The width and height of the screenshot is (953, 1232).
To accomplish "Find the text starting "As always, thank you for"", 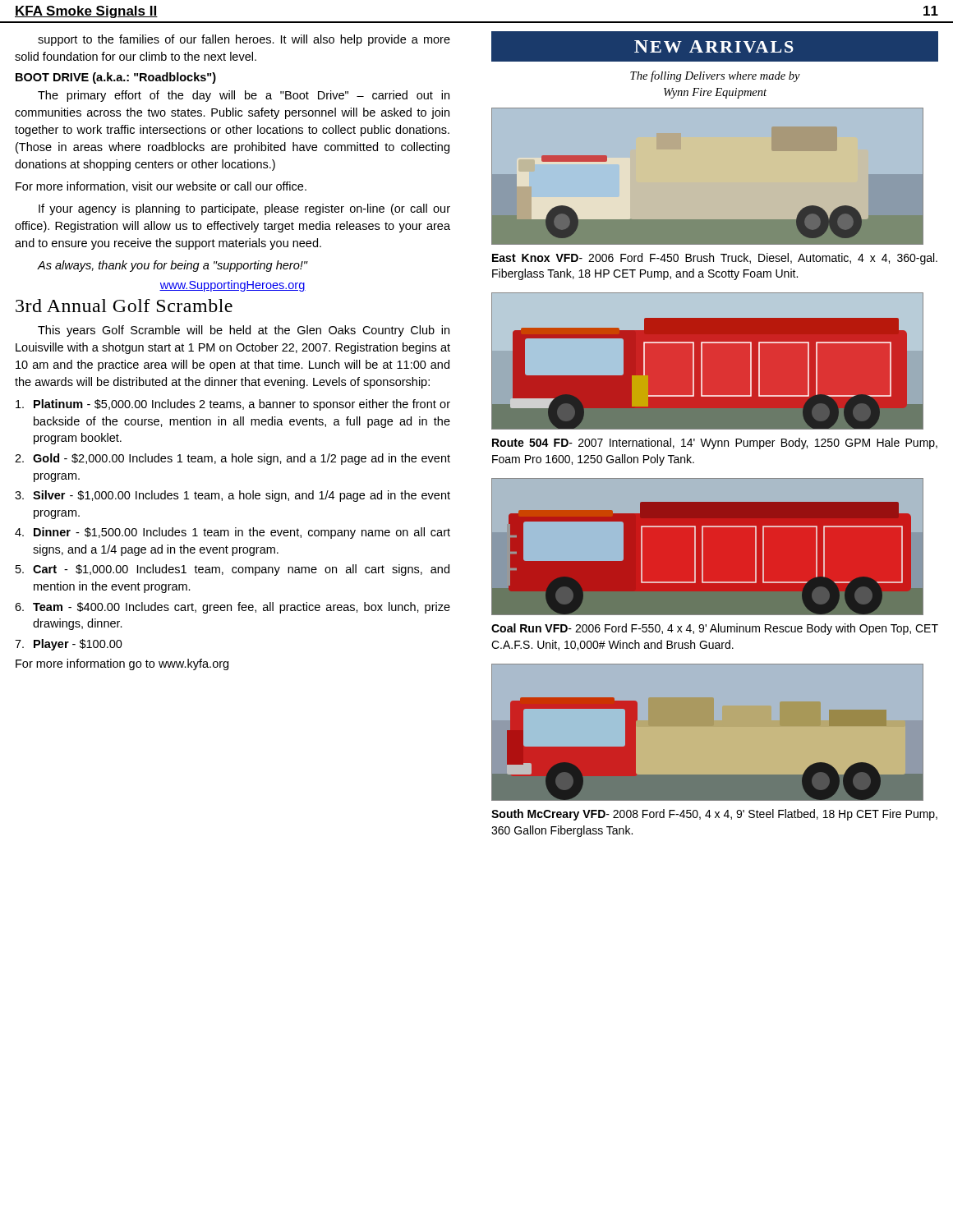I will pos(172,265).
